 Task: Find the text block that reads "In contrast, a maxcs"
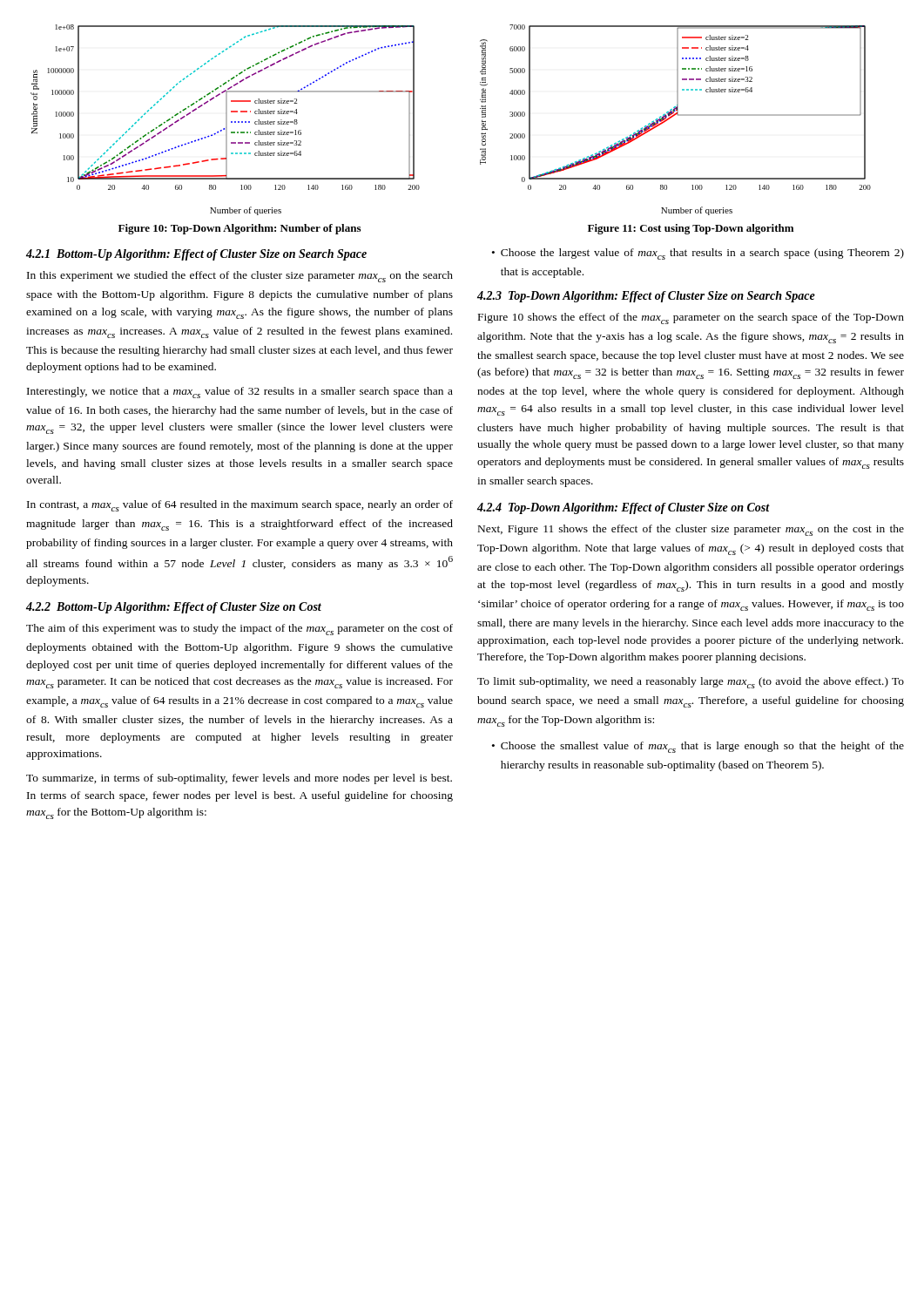(240, 542)
